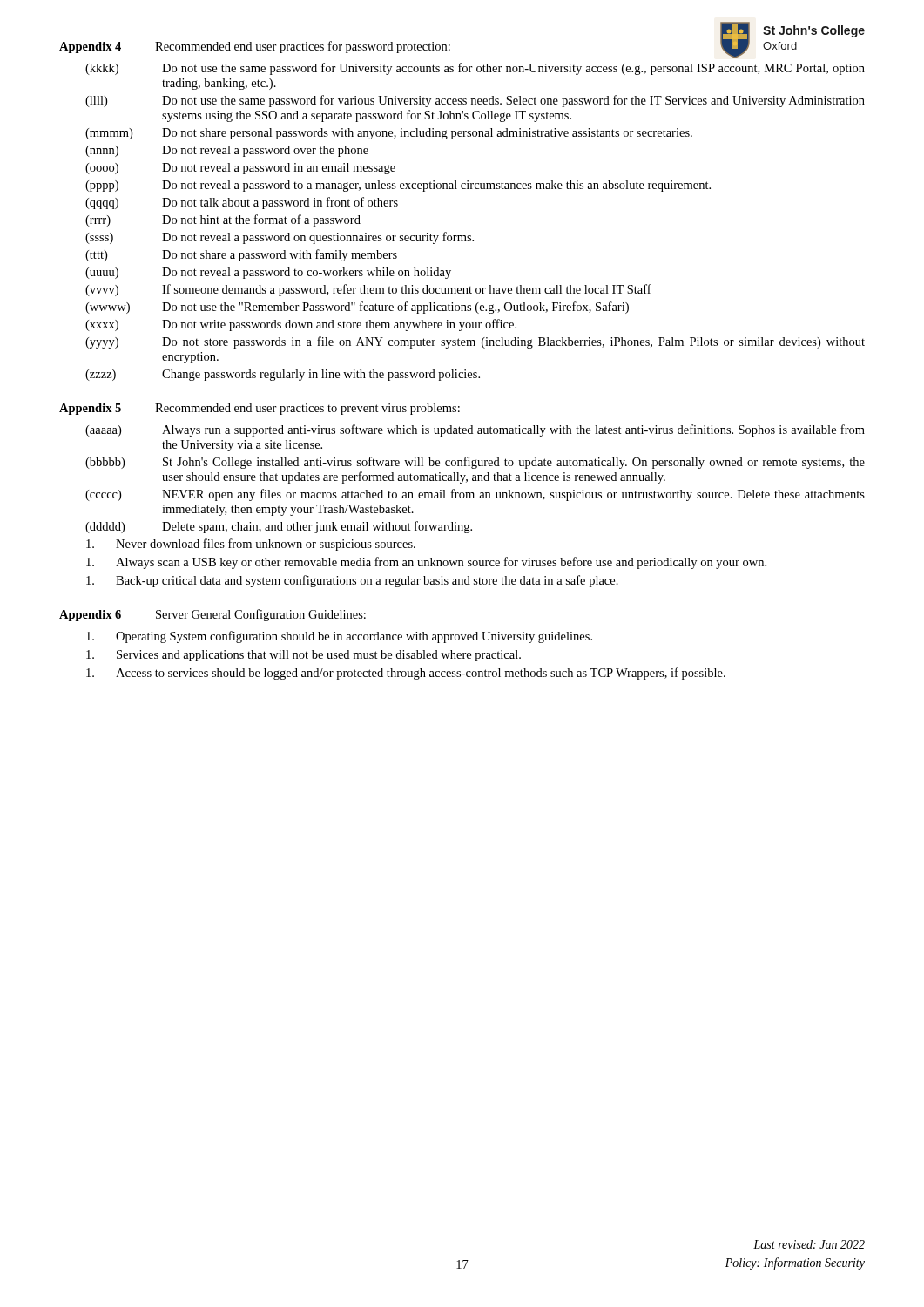Screen dimensions: 1307x924
Task: Click on the list item with the text "Services and applications"
Action: pos(475,655)
